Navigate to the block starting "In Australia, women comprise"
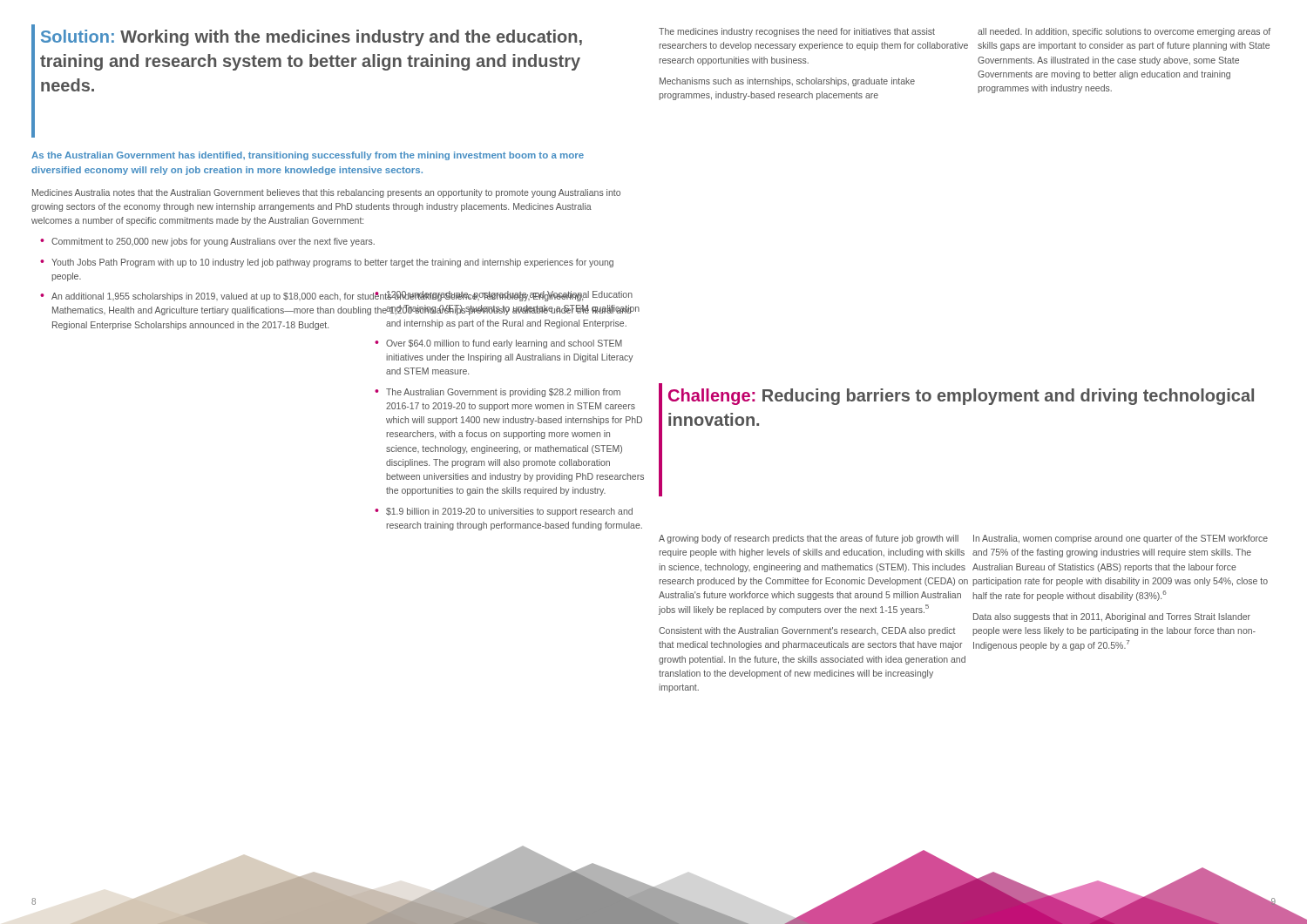The height and width of the screenshot is (924, 1307). coord(1120,567)
